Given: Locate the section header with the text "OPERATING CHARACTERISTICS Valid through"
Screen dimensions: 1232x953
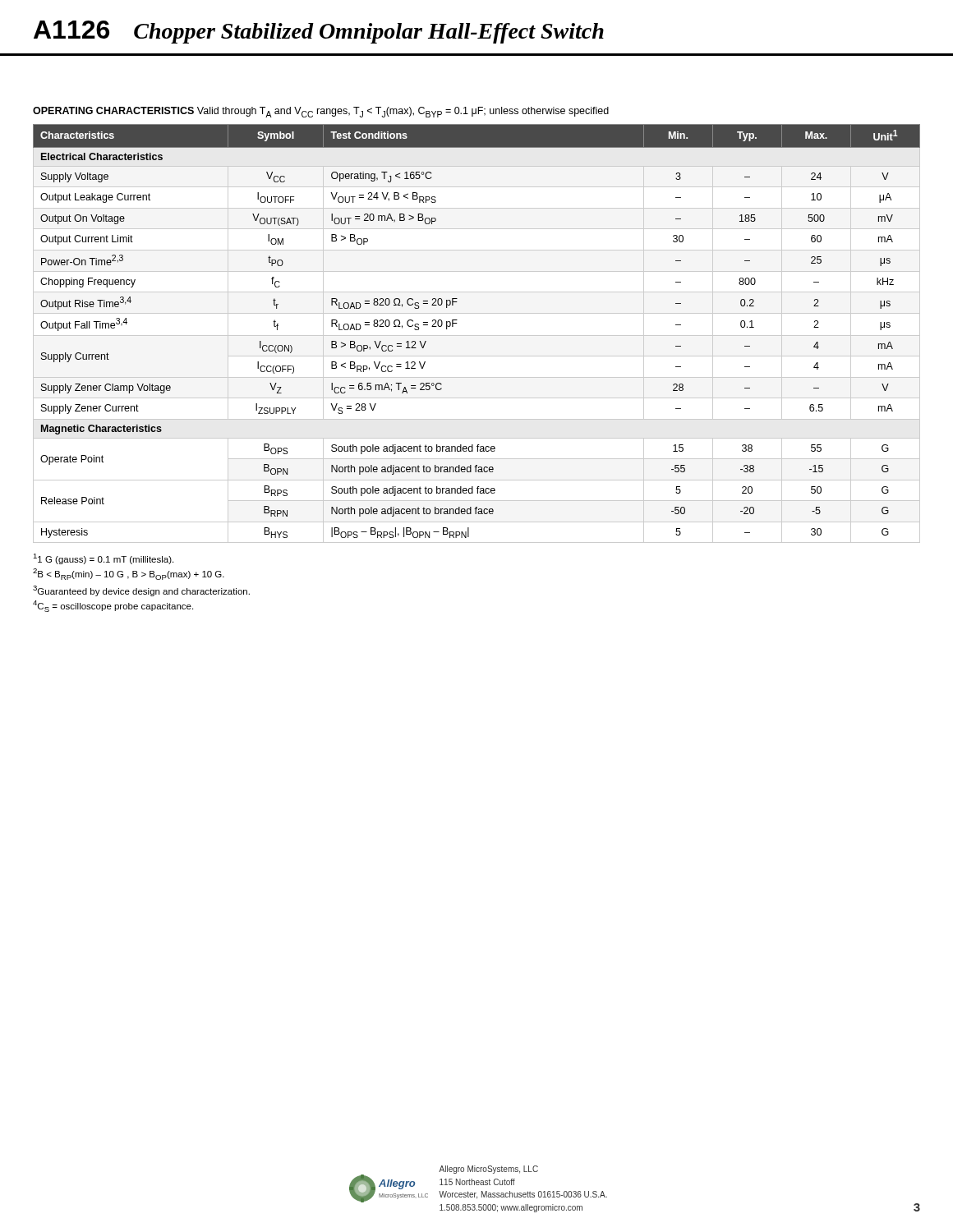Looking at the screenshot, I should coord(321,112).
